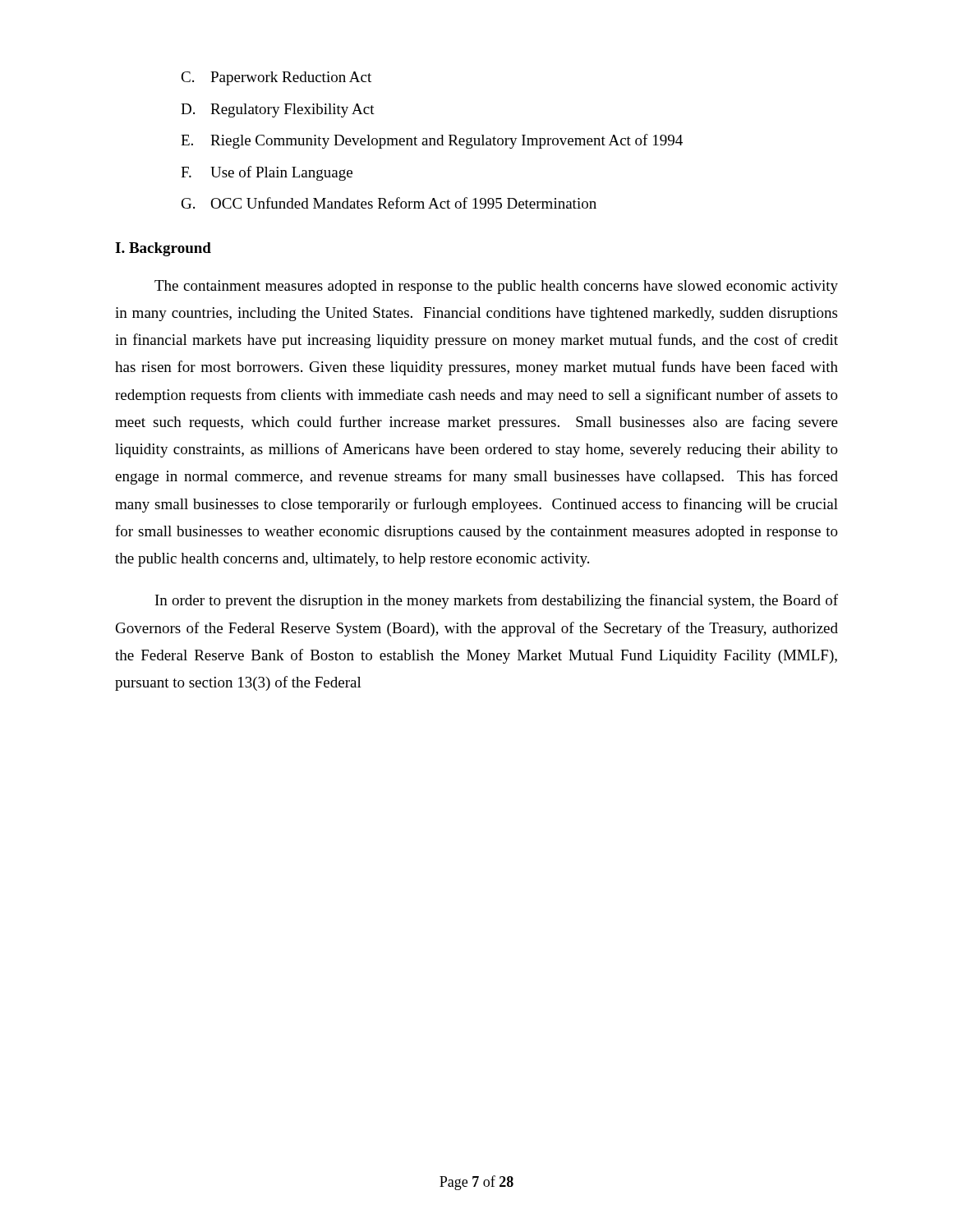The height and width of the screenshot is (1232, 953).
Task: Point to "F. Use of Plain Language"
Action: coord(267,172)
